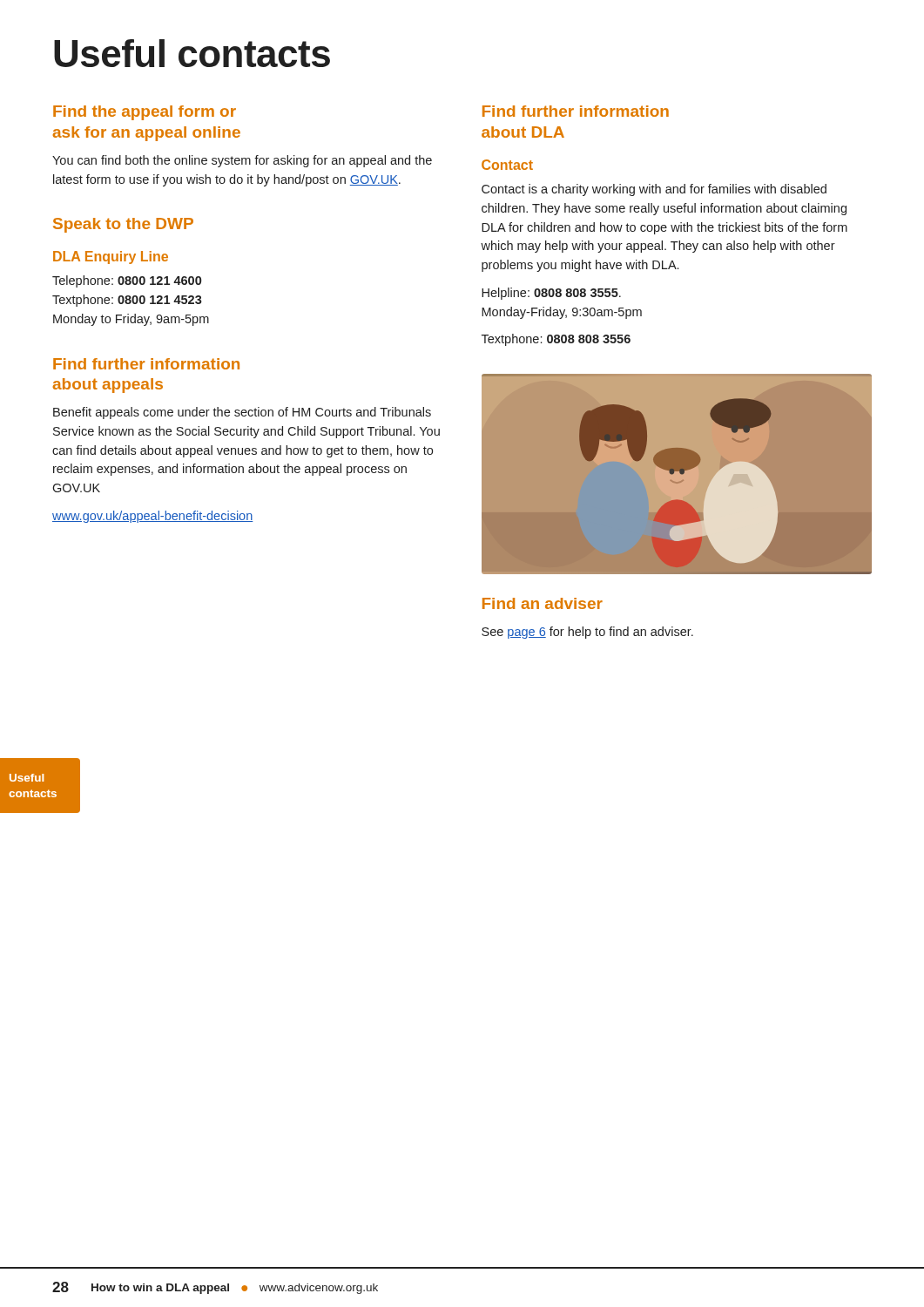The image size is (924, 1307).
Task: Locate the text starting "Find further informationabout appeals"
Action: [248, 374]
